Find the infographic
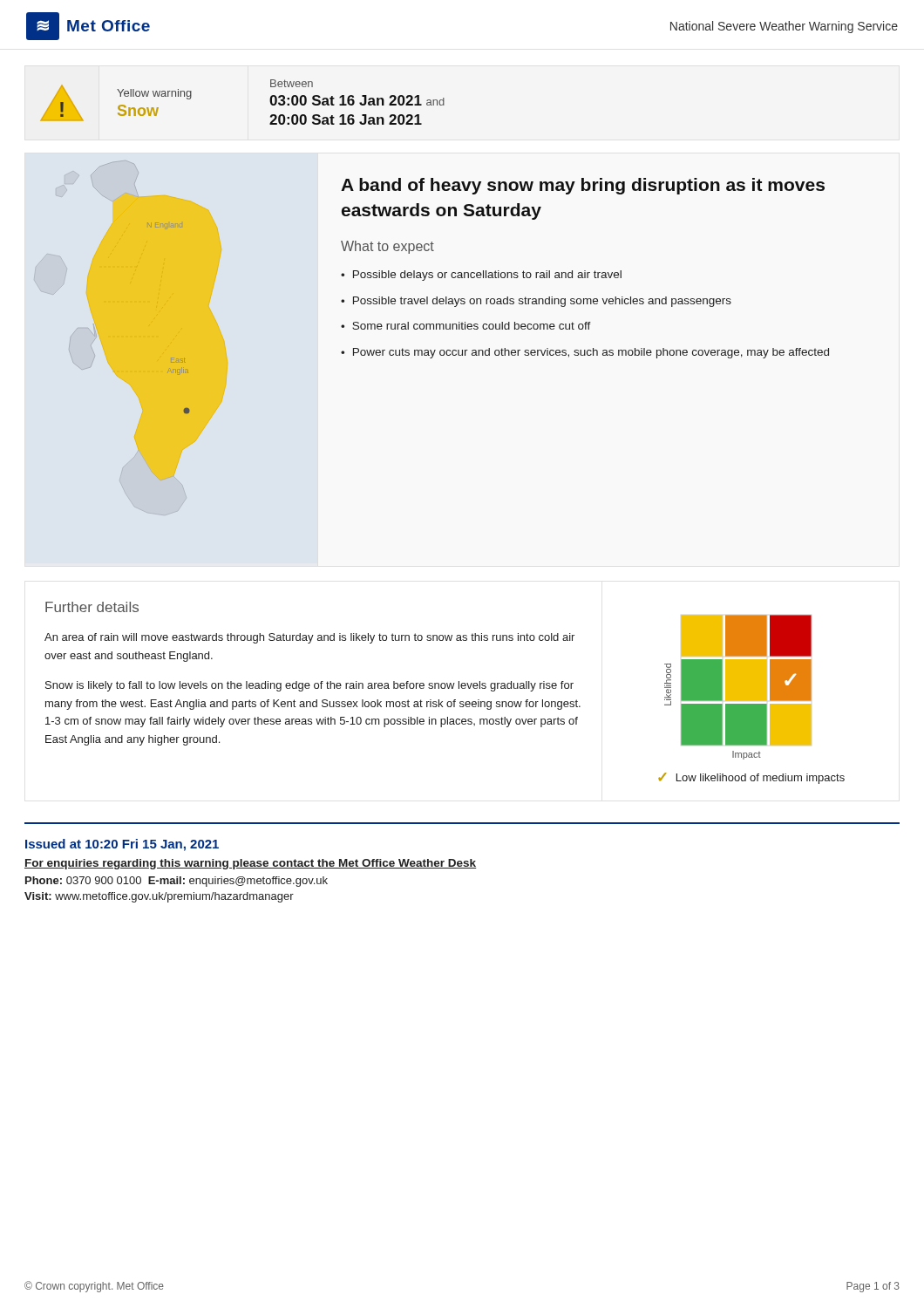 point(750,691)
